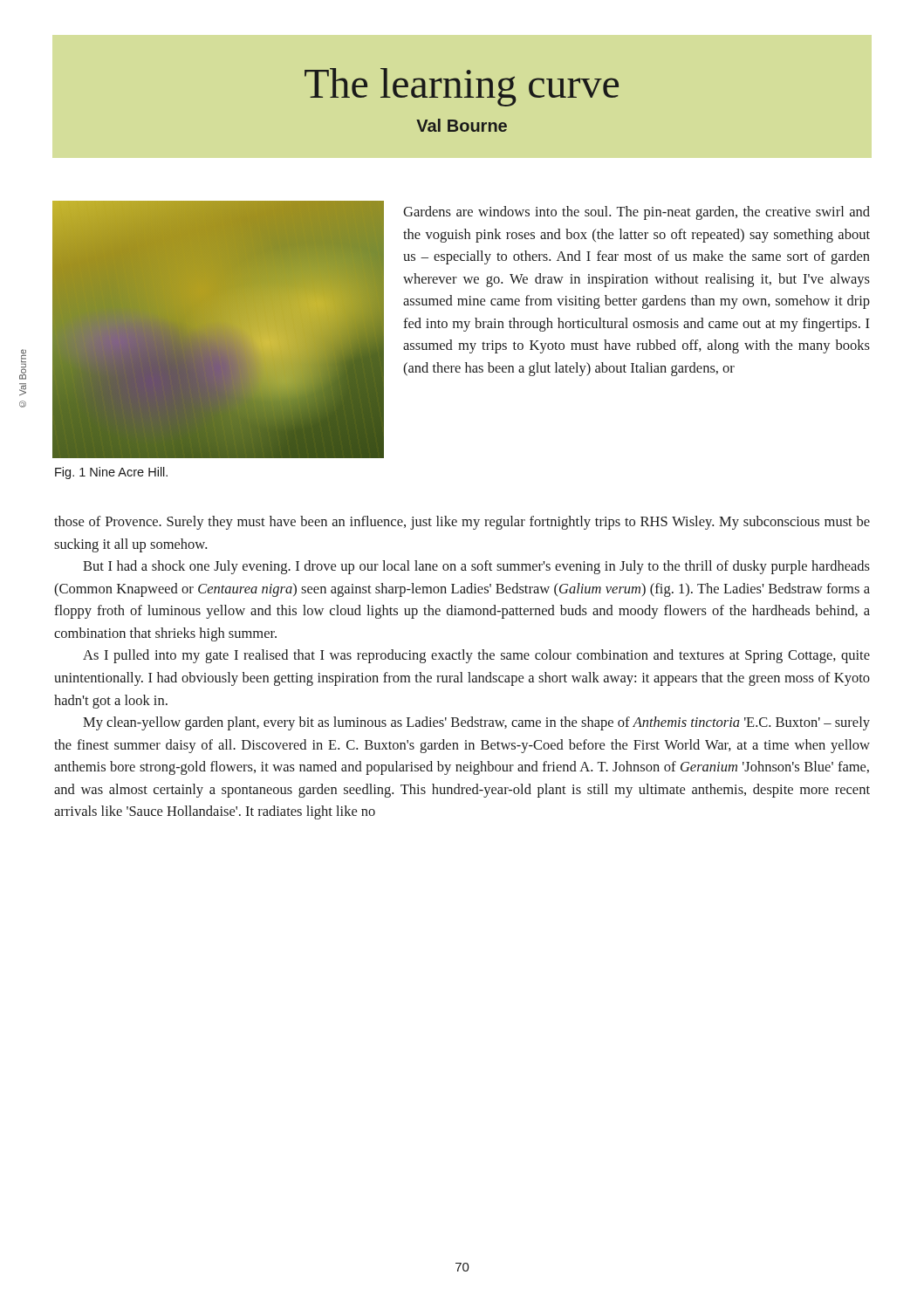This screenshot has width=924, height=1309.
Task: Click on the text starting "But I had a shock one"
Action: pyautogui.click(x=462, y=600)
